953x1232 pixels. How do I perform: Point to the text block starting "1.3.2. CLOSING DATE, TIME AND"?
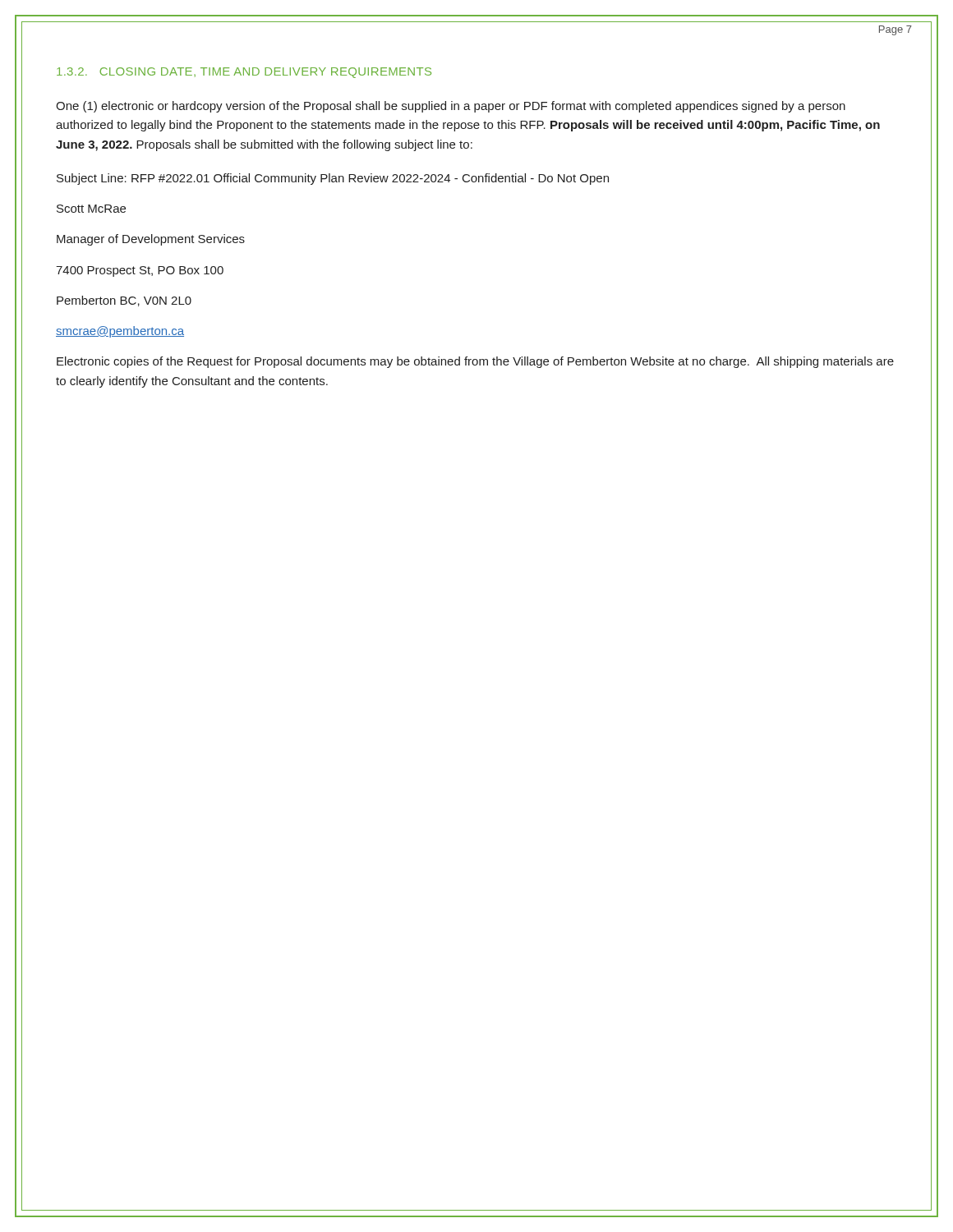point(244,71)
